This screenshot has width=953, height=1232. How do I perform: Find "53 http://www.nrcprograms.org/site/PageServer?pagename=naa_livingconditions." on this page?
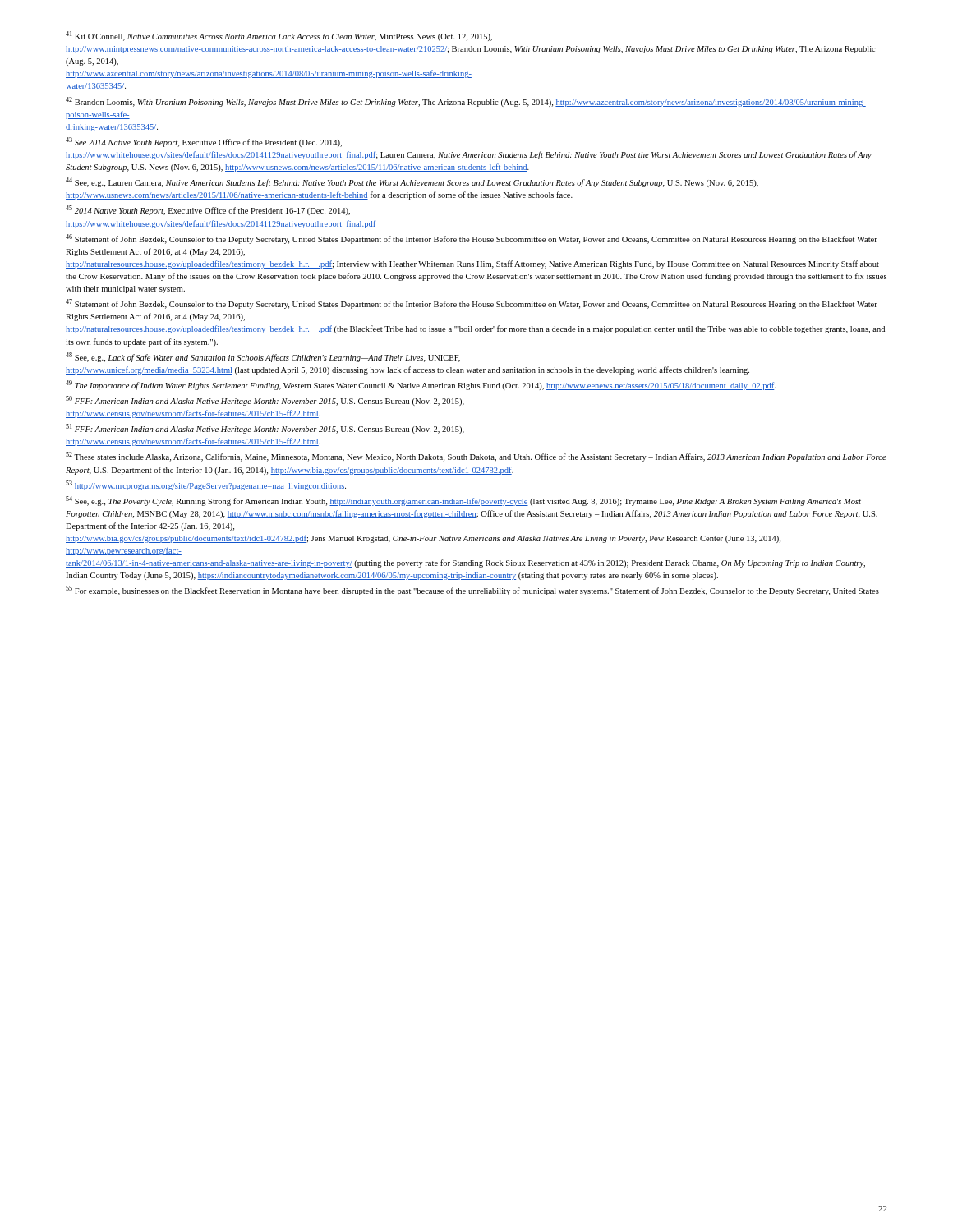click(x=206, y=485)
